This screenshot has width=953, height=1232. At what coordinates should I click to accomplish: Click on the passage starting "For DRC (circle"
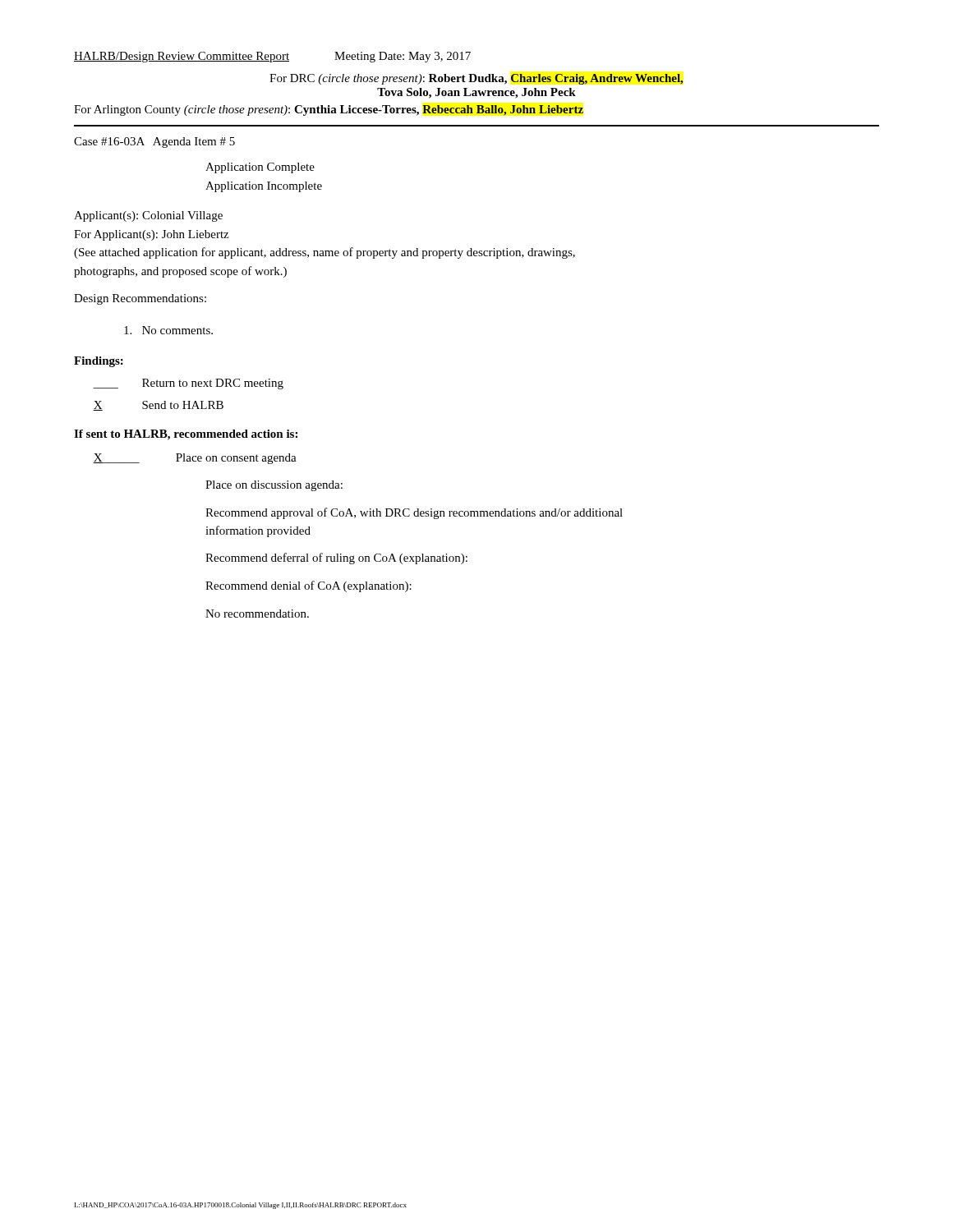[476, 85]
